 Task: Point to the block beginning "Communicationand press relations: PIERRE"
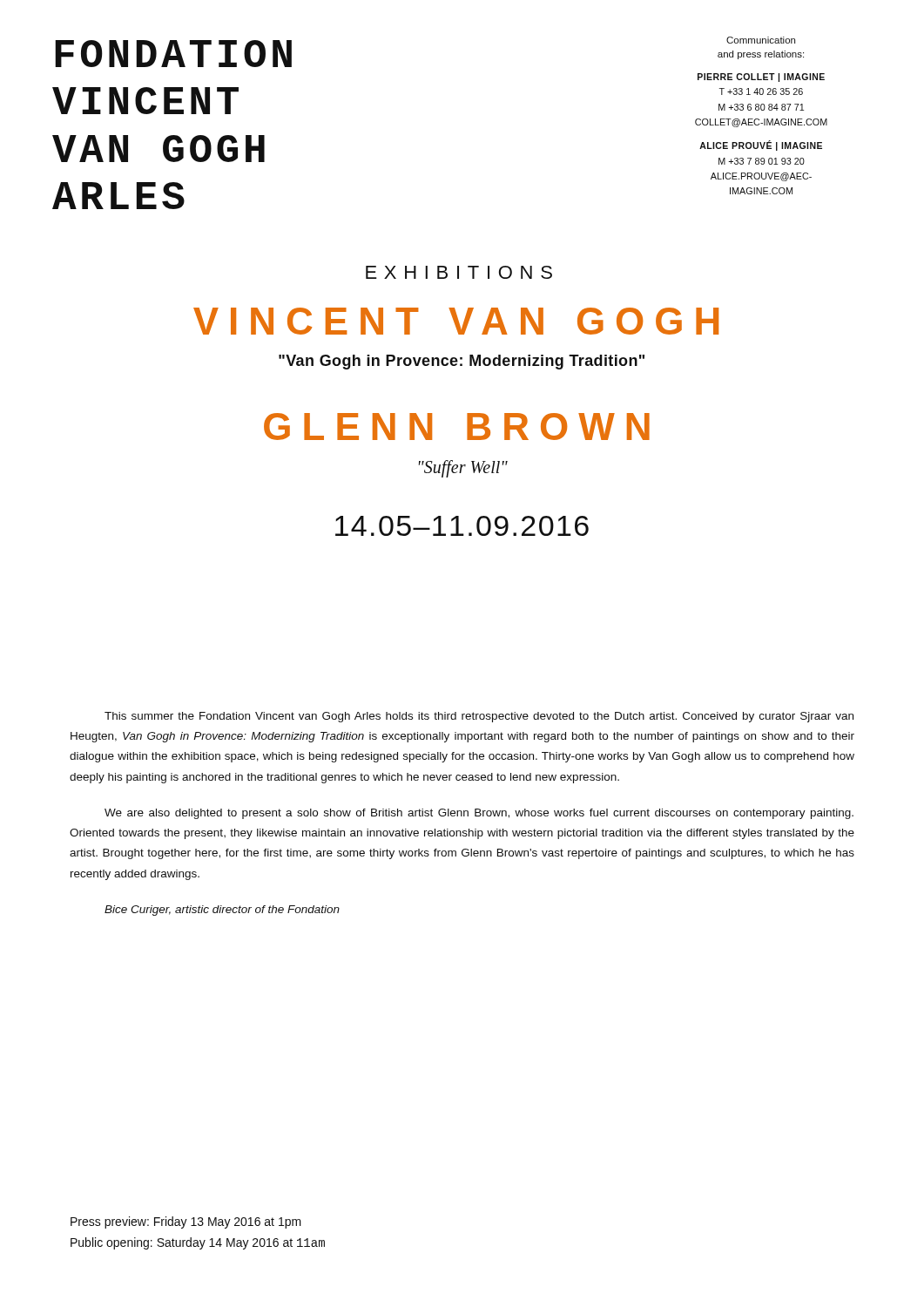click(x=761, y=116)
